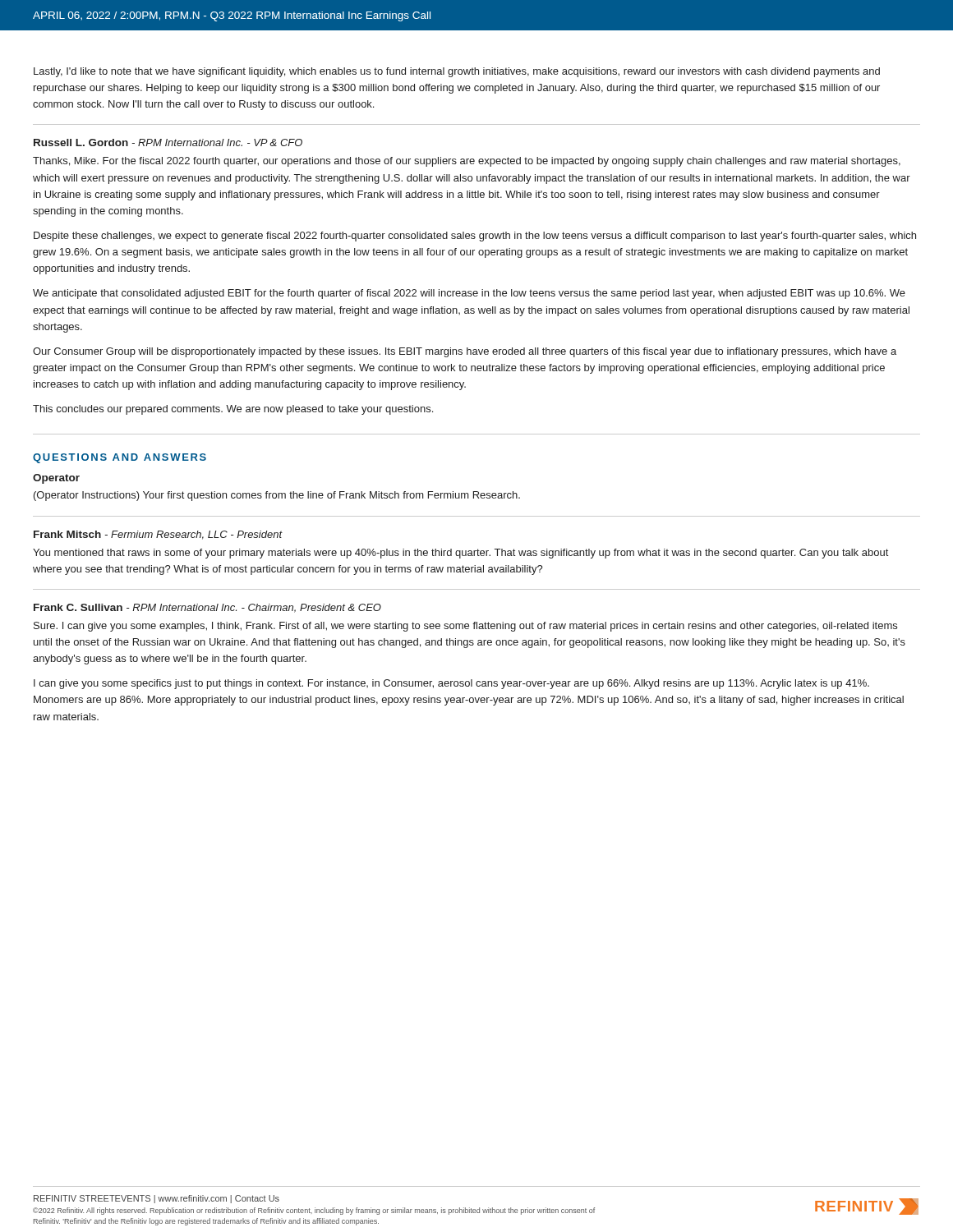This screenshot has width=953, height=1232.
Task: Click the passage that begins "Thanks, Mike. For"
Action: click(x=471, y=186)
